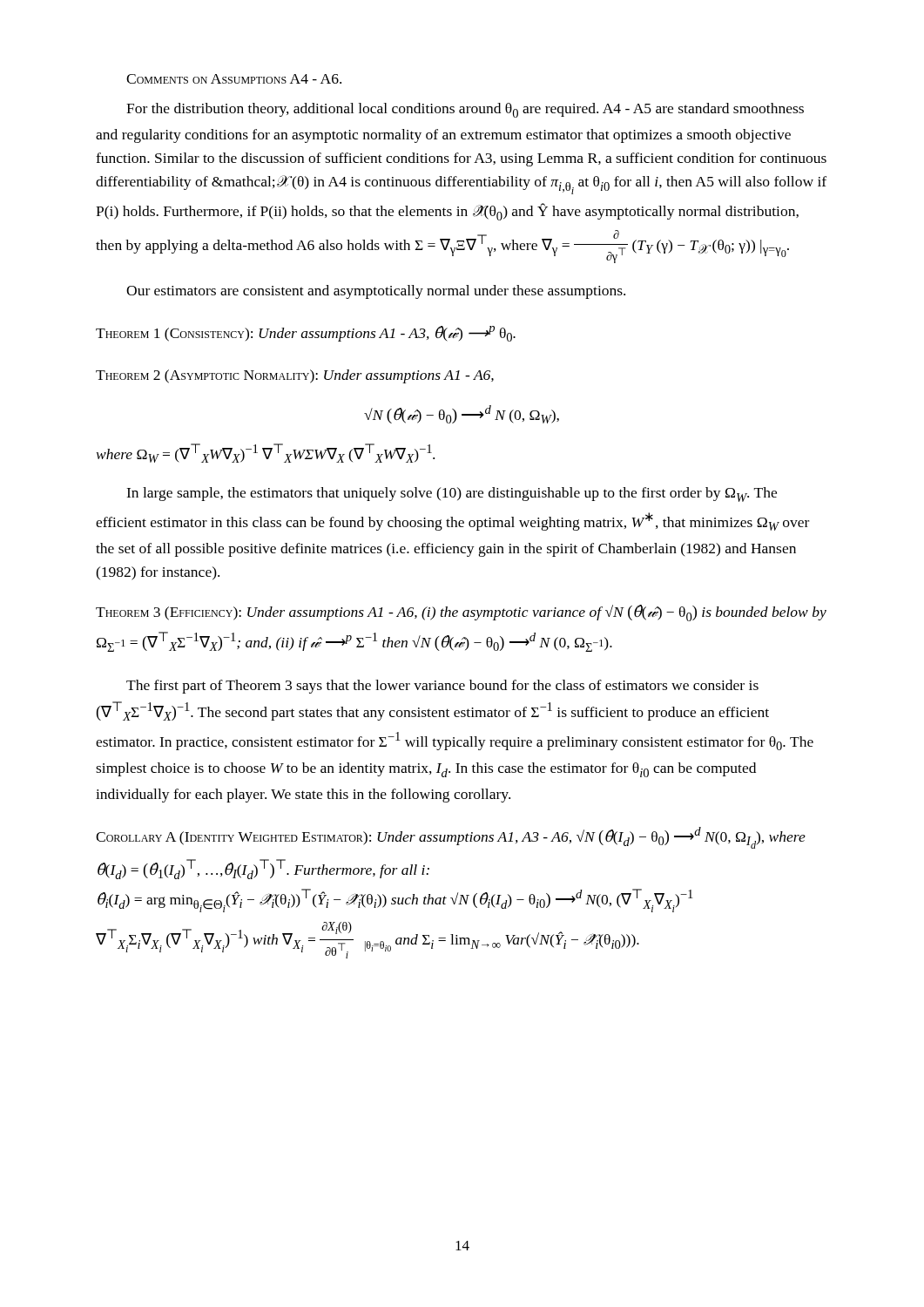
Task: Click on the text block that reads "Theorem 2 (Asymptotic Normality): Under assumptions A1 -"
Action: tap(295, 374)
